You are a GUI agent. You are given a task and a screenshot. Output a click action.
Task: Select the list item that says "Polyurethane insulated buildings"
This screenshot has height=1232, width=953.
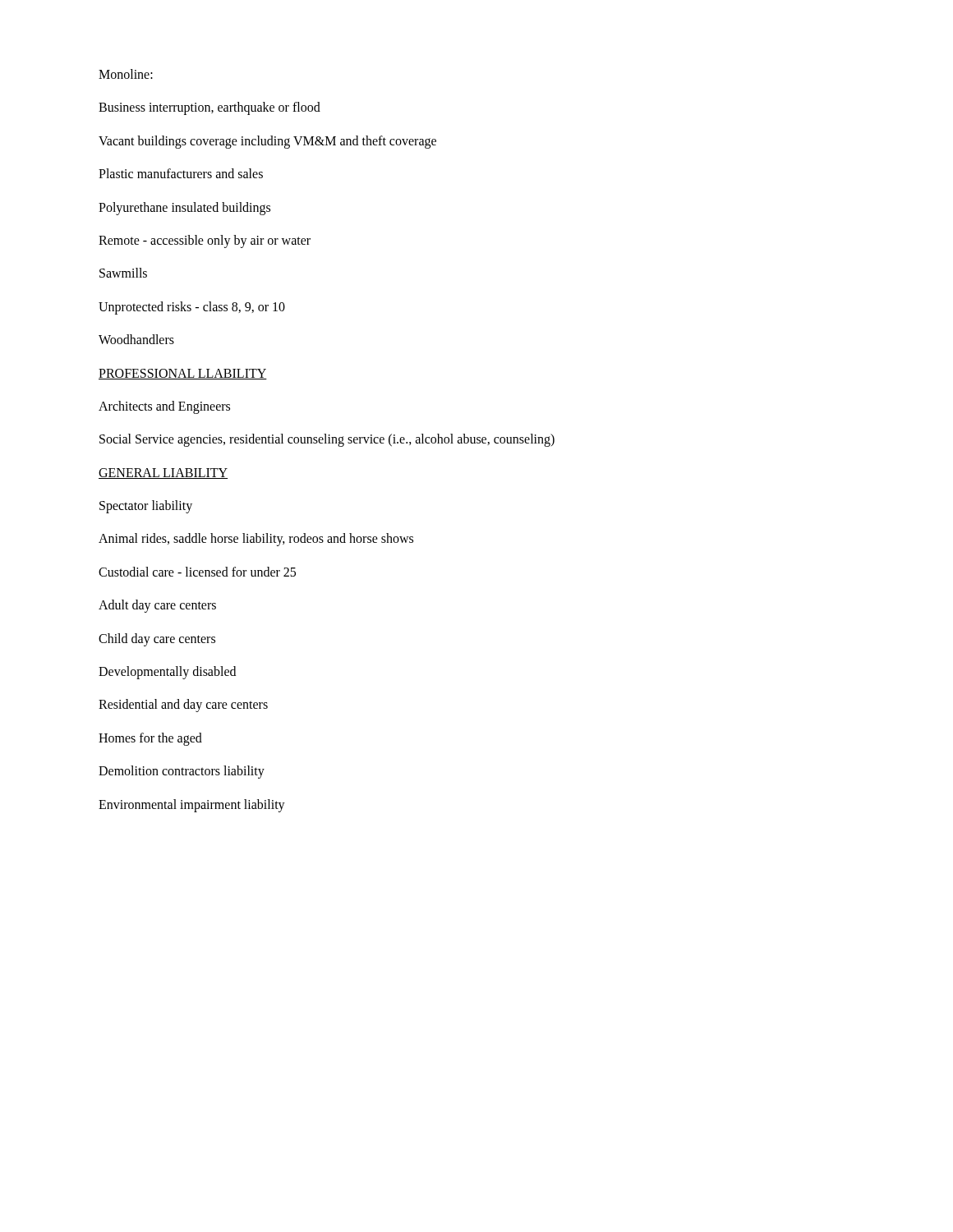(185, 207)
